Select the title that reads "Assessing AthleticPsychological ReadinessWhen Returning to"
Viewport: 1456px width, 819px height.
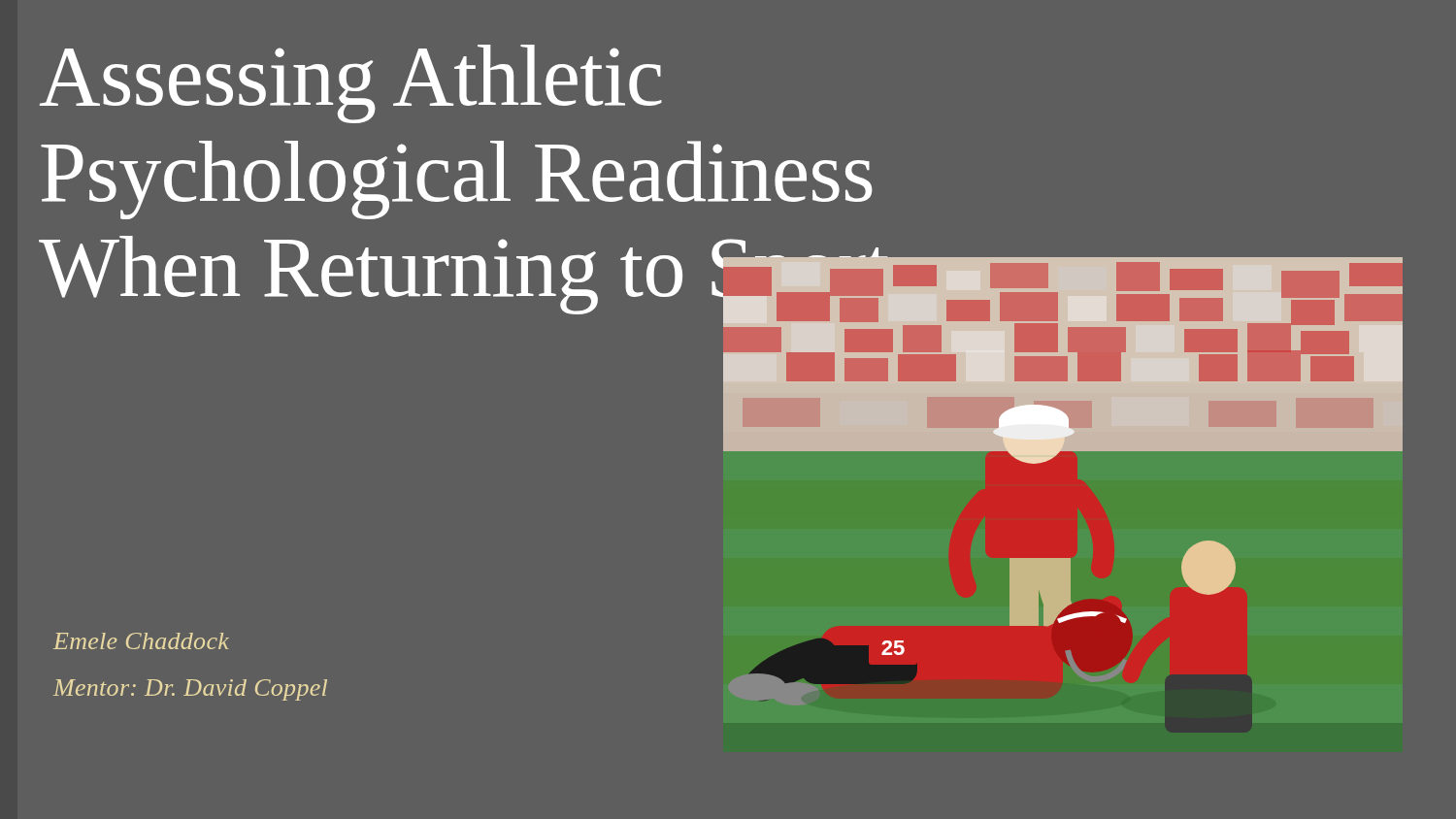[x=476, y=173]
